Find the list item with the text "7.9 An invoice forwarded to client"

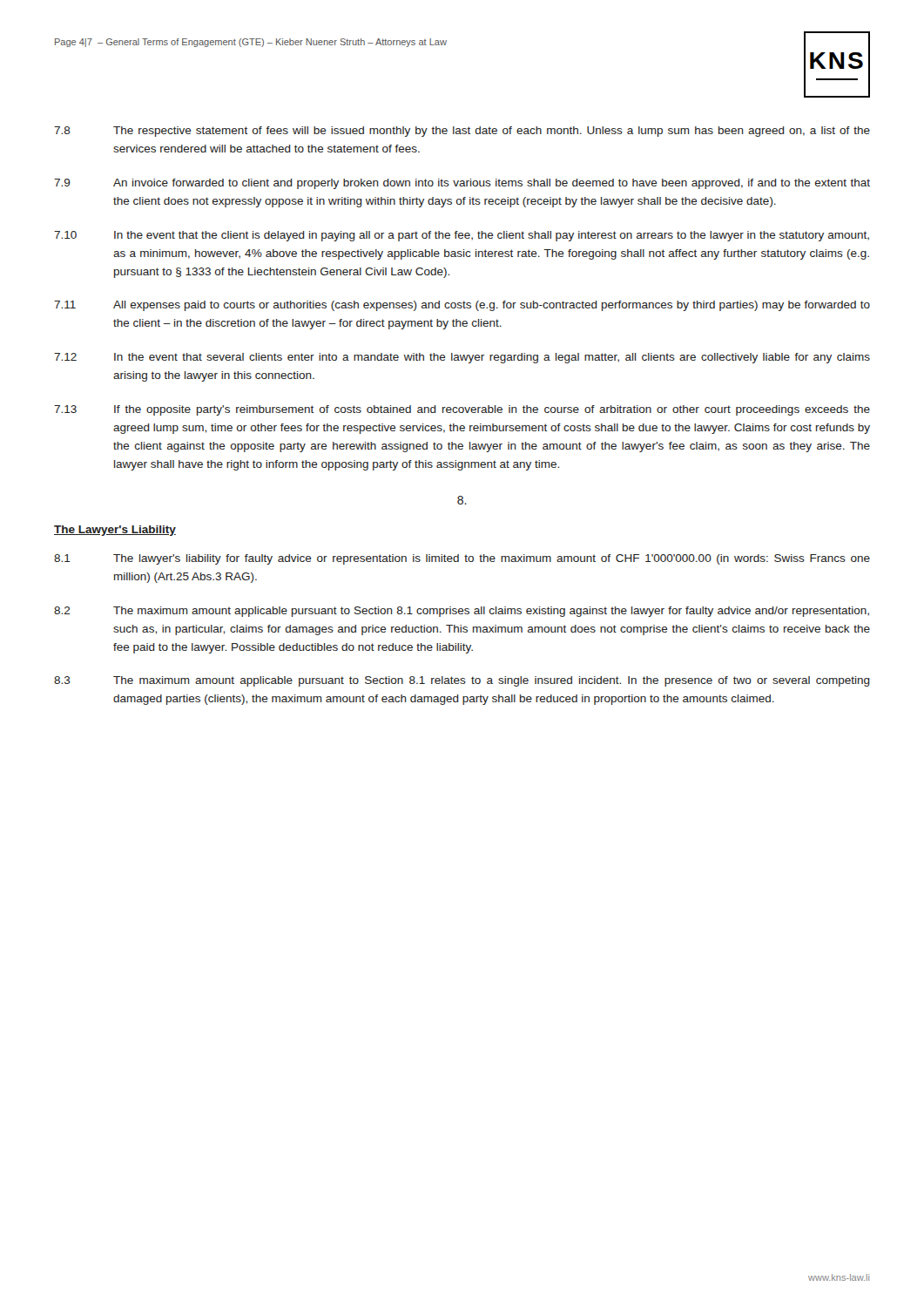[462, 192]
